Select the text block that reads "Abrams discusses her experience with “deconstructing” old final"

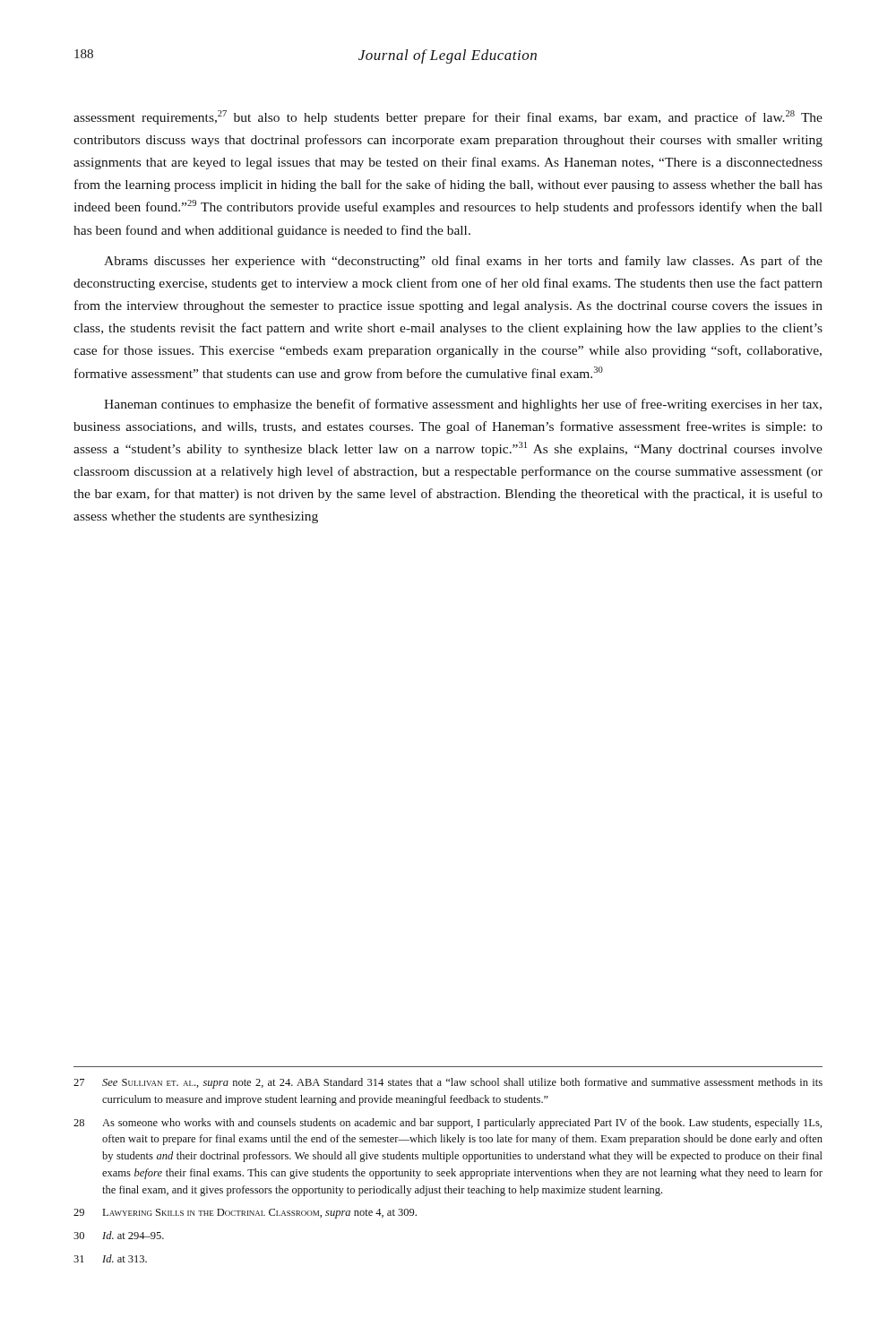448,317
